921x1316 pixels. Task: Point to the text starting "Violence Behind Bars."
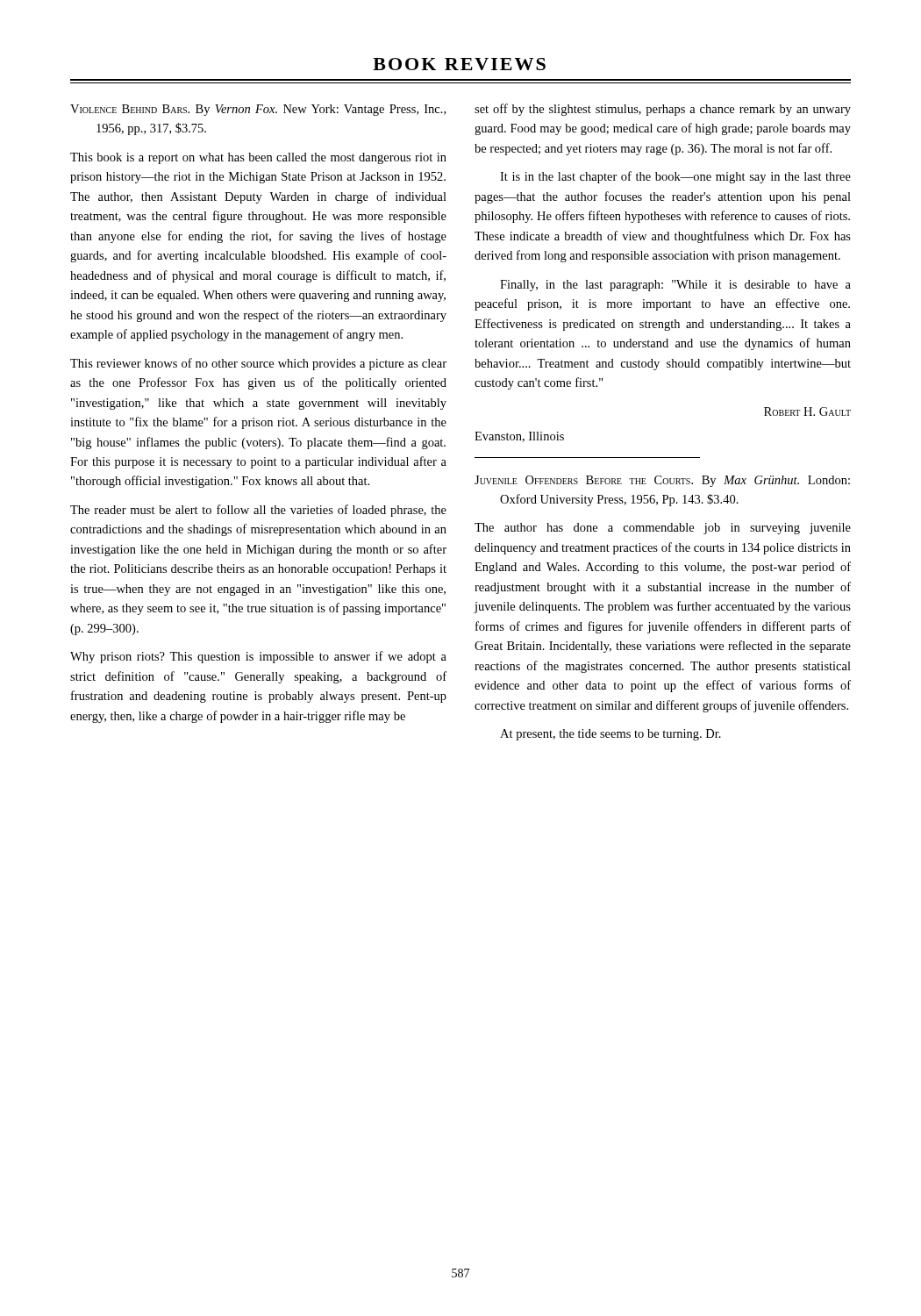258,412
